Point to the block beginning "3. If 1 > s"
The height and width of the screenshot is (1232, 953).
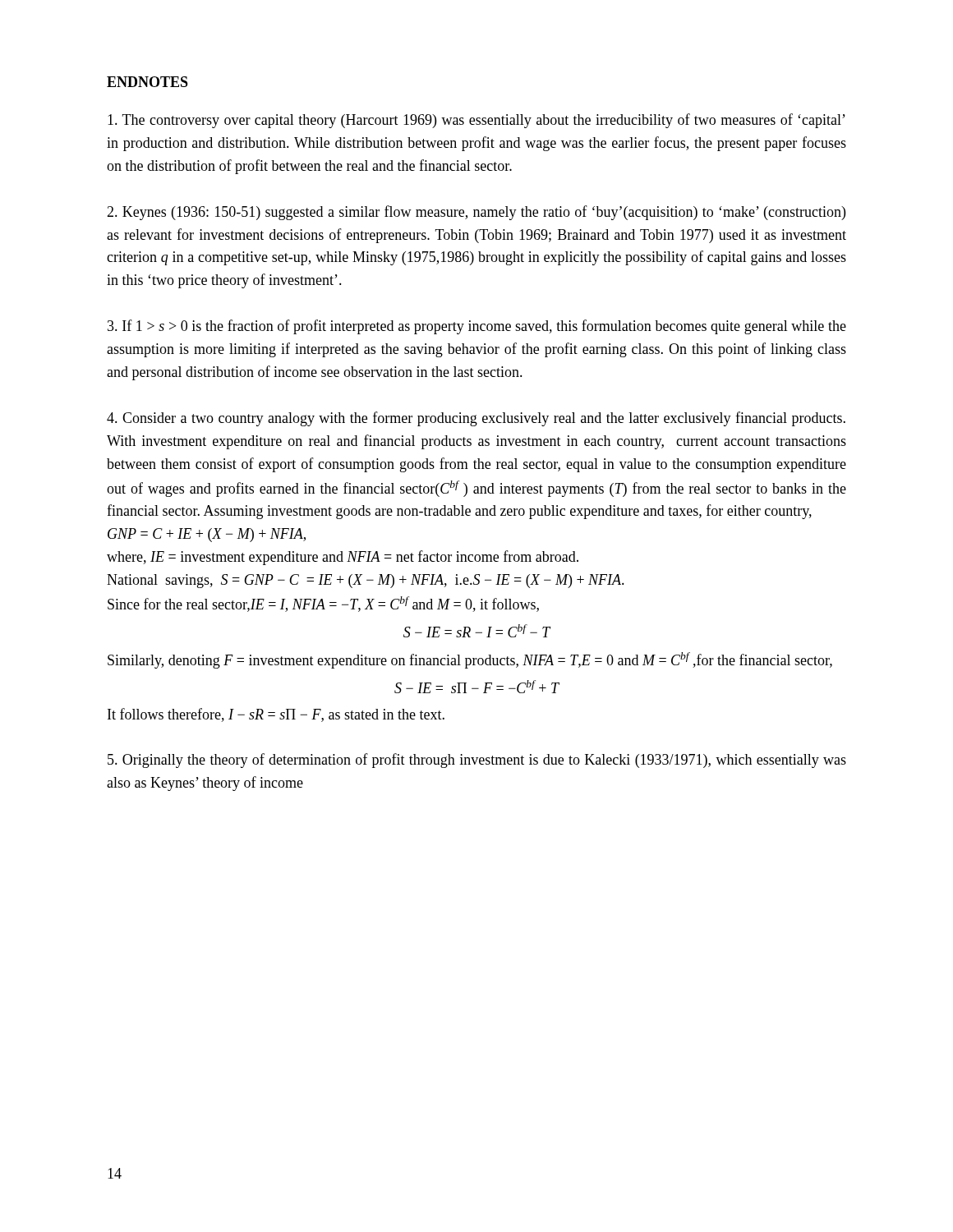[x=476, y=349]
